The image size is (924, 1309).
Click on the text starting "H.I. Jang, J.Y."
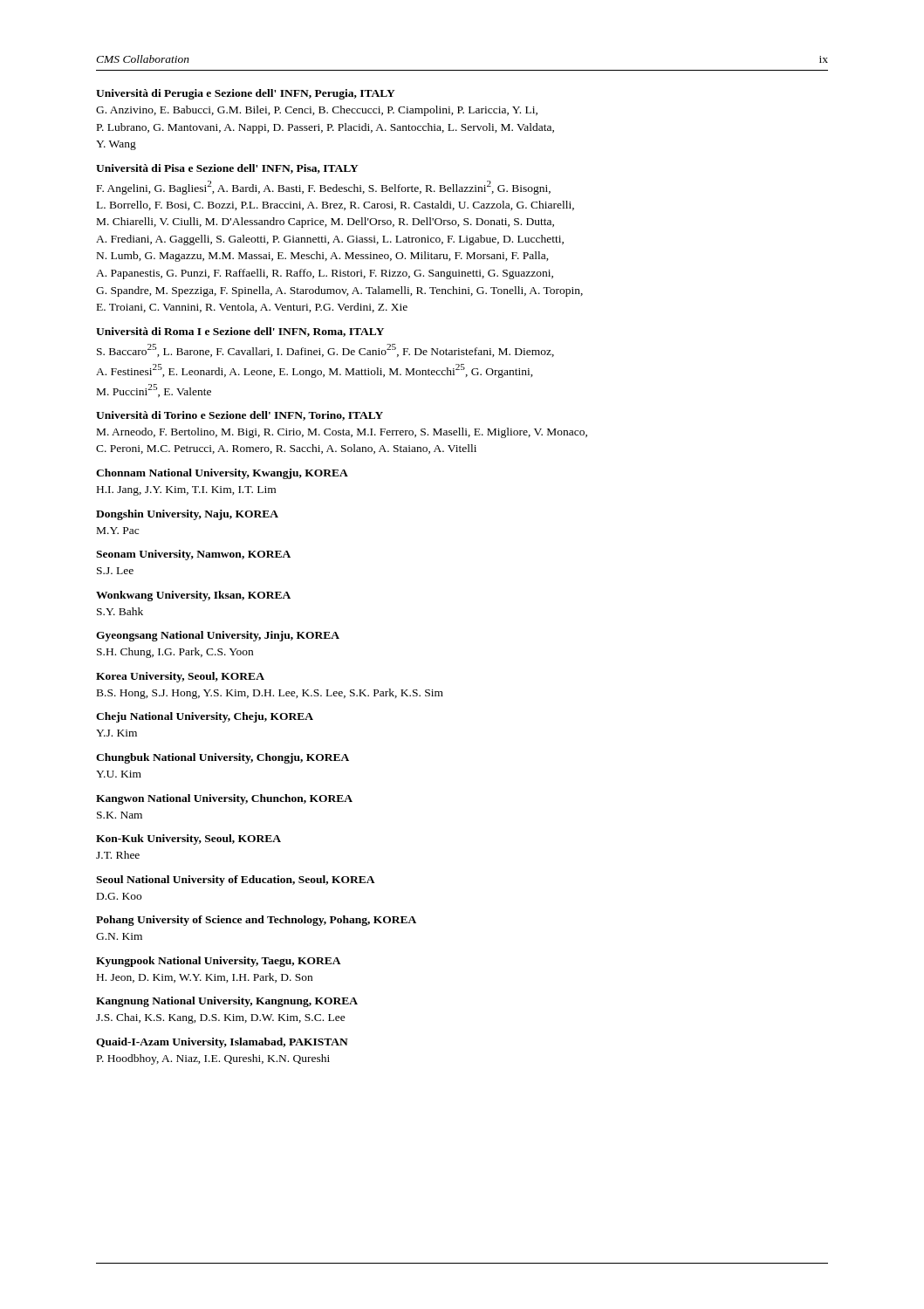(x=186, y=489)
